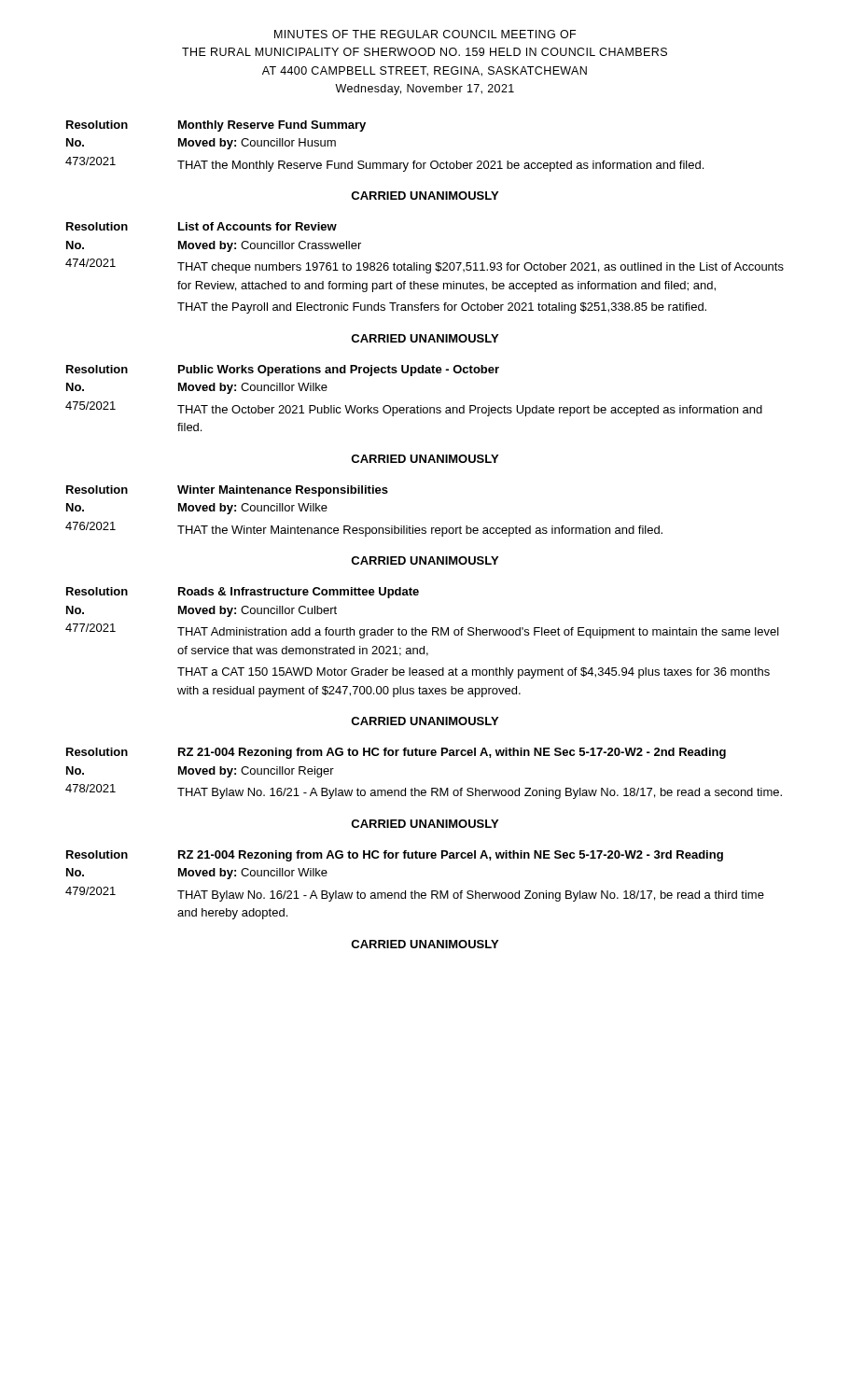The image size is (850, 1400).
Task: Click on the block starting "ResolutionNo. 474/2021 List of Accounts for Review Moved"
Action: point(425,267)
